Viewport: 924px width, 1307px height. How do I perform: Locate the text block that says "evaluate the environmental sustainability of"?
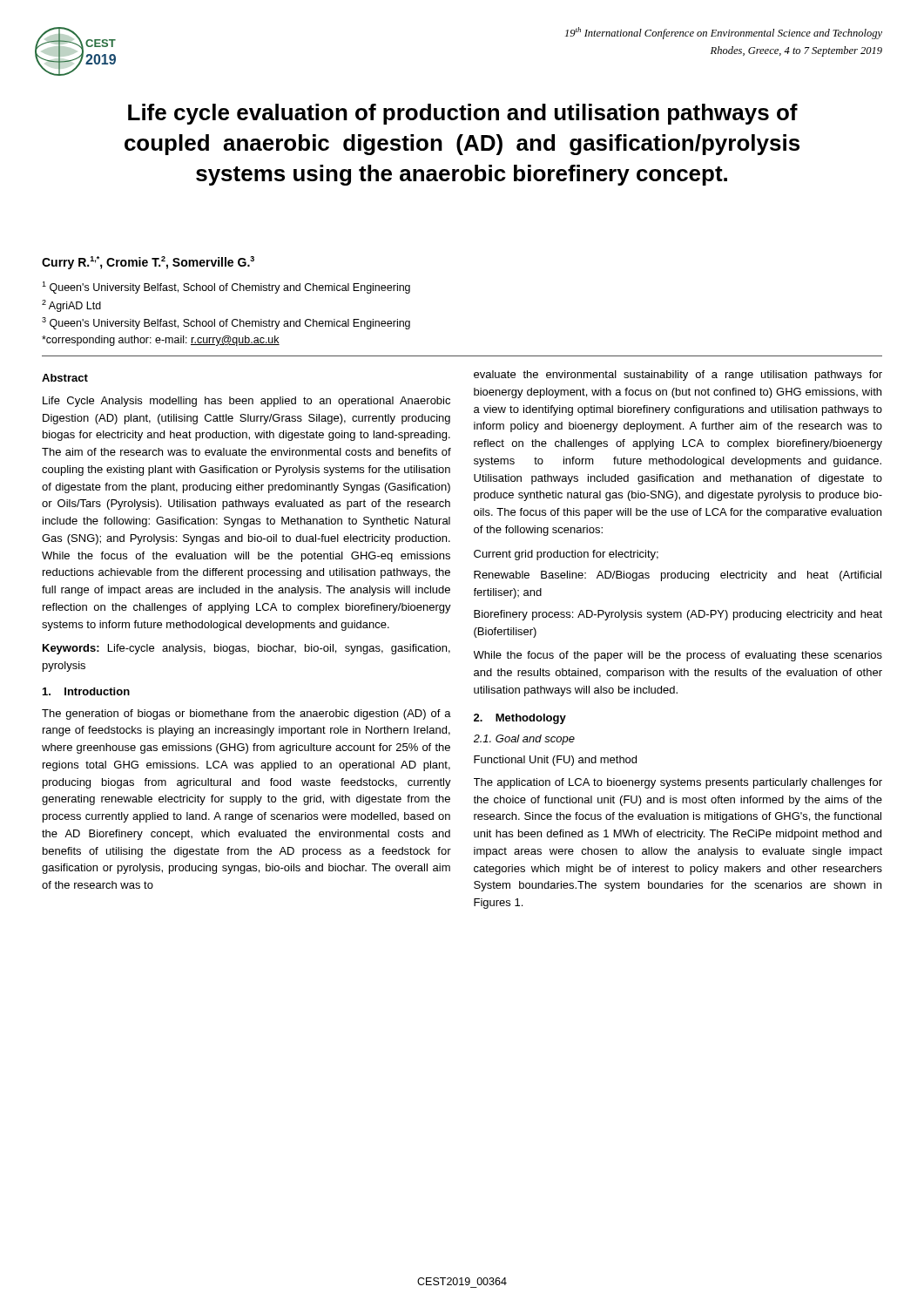click(x=678, y=452)
